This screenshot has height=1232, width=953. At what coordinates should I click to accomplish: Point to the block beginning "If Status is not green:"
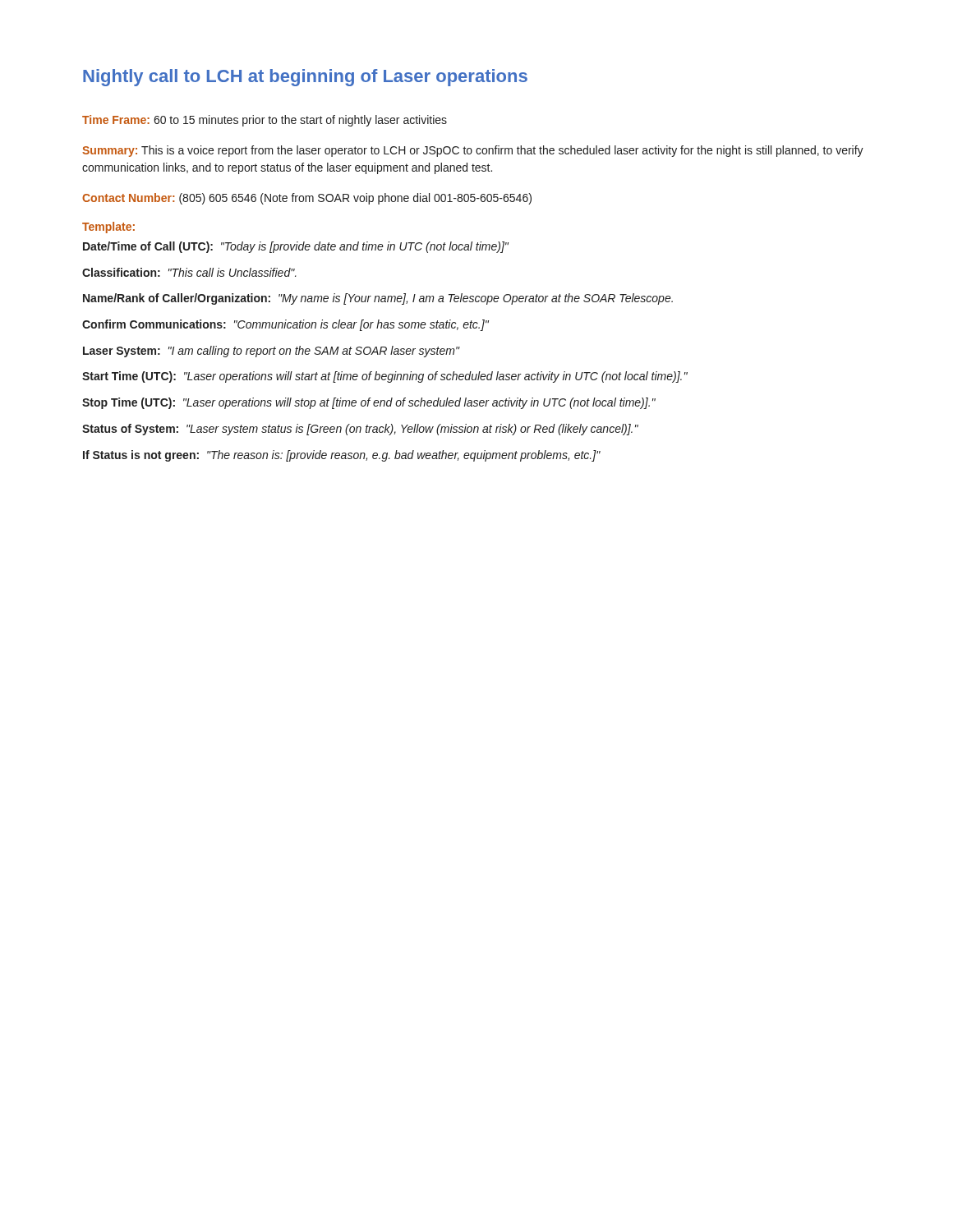[341, 455]
